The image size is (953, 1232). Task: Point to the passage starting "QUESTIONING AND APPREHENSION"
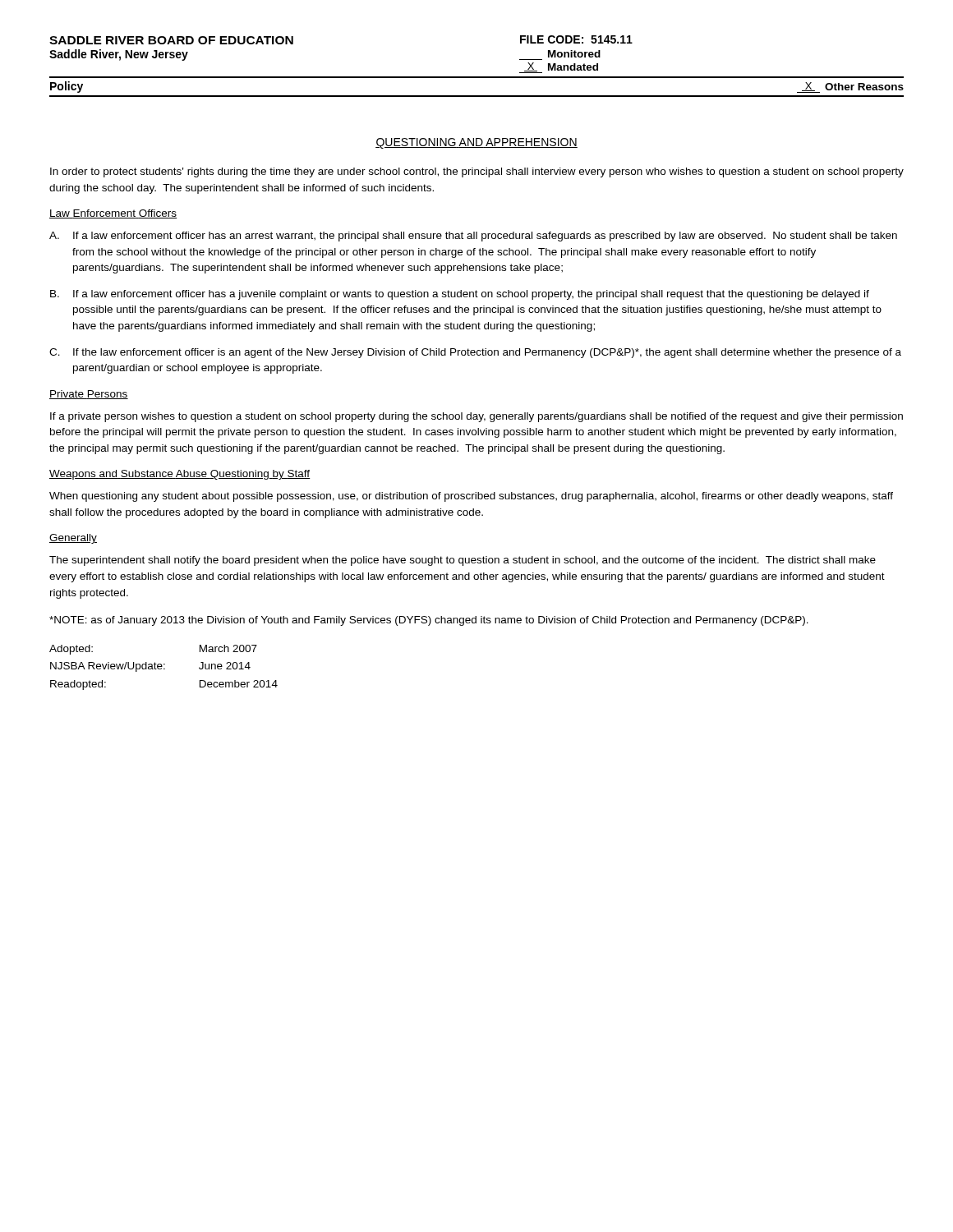(x=476, y=142)
